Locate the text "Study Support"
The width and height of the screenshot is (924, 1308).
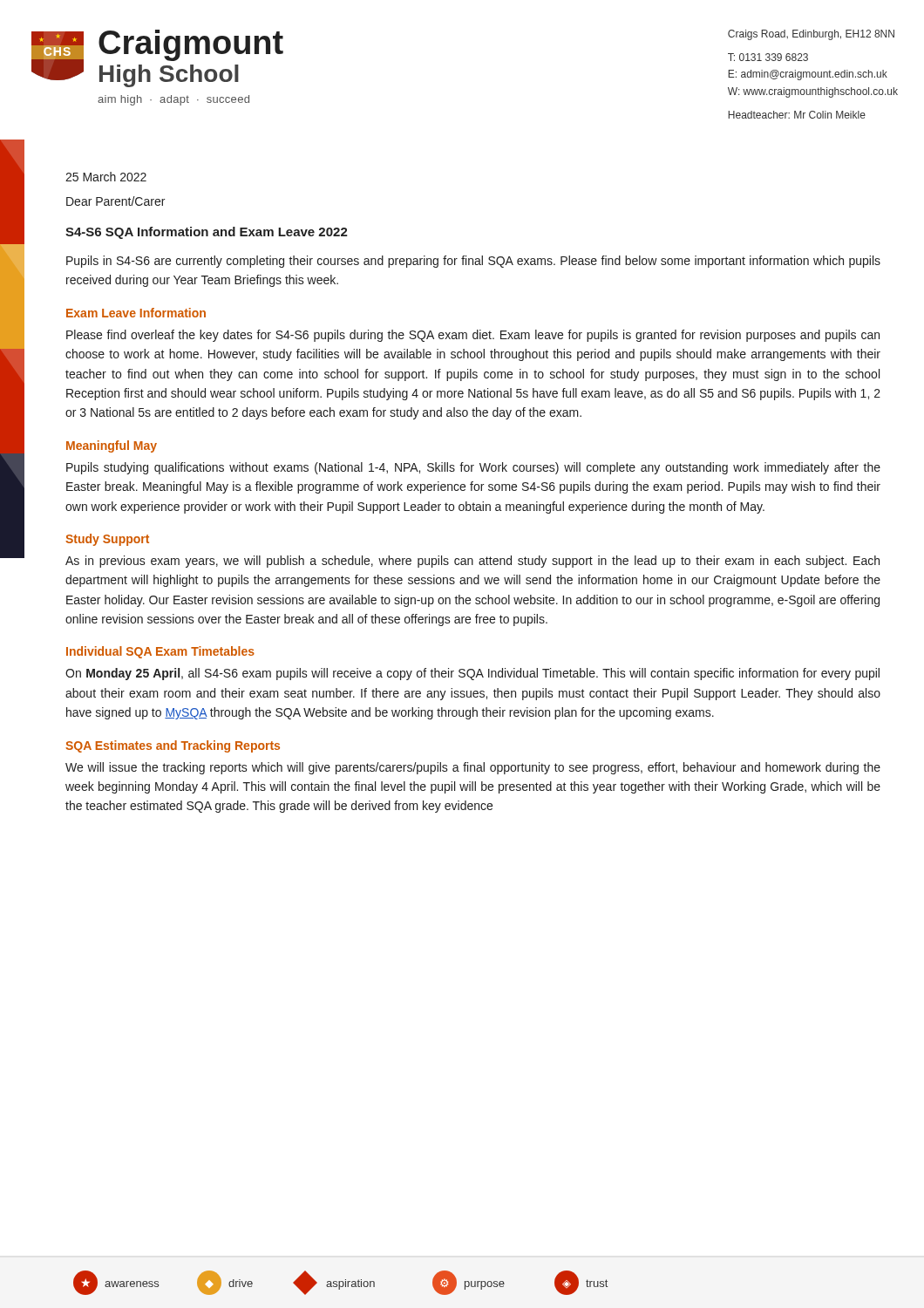tap(107, 539)
